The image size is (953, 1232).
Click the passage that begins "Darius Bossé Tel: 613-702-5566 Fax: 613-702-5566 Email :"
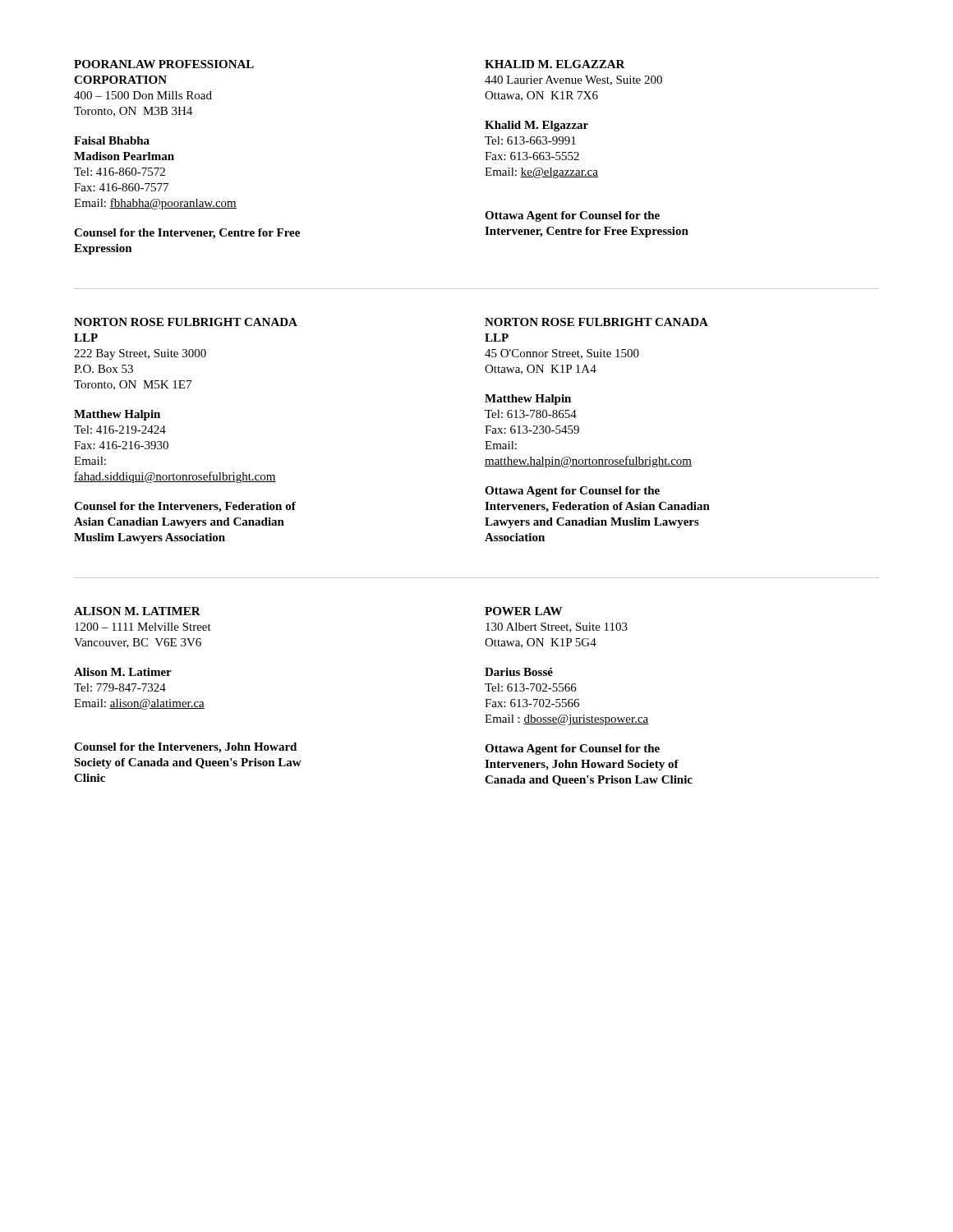519,672
